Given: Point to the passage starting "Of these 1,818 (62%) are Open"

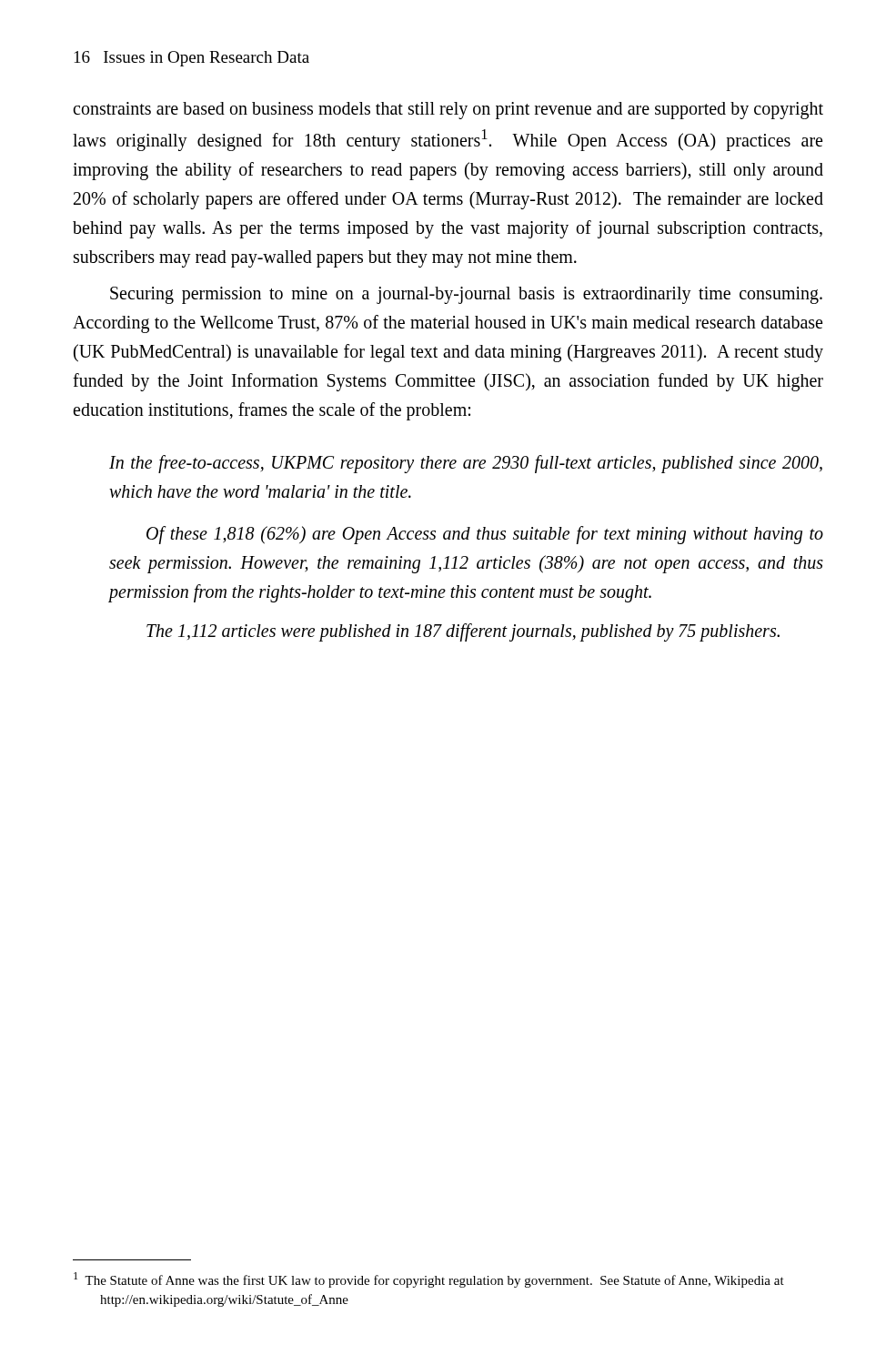Looking at the screenshot, I should pyautogui.click(x=466, y=563).
